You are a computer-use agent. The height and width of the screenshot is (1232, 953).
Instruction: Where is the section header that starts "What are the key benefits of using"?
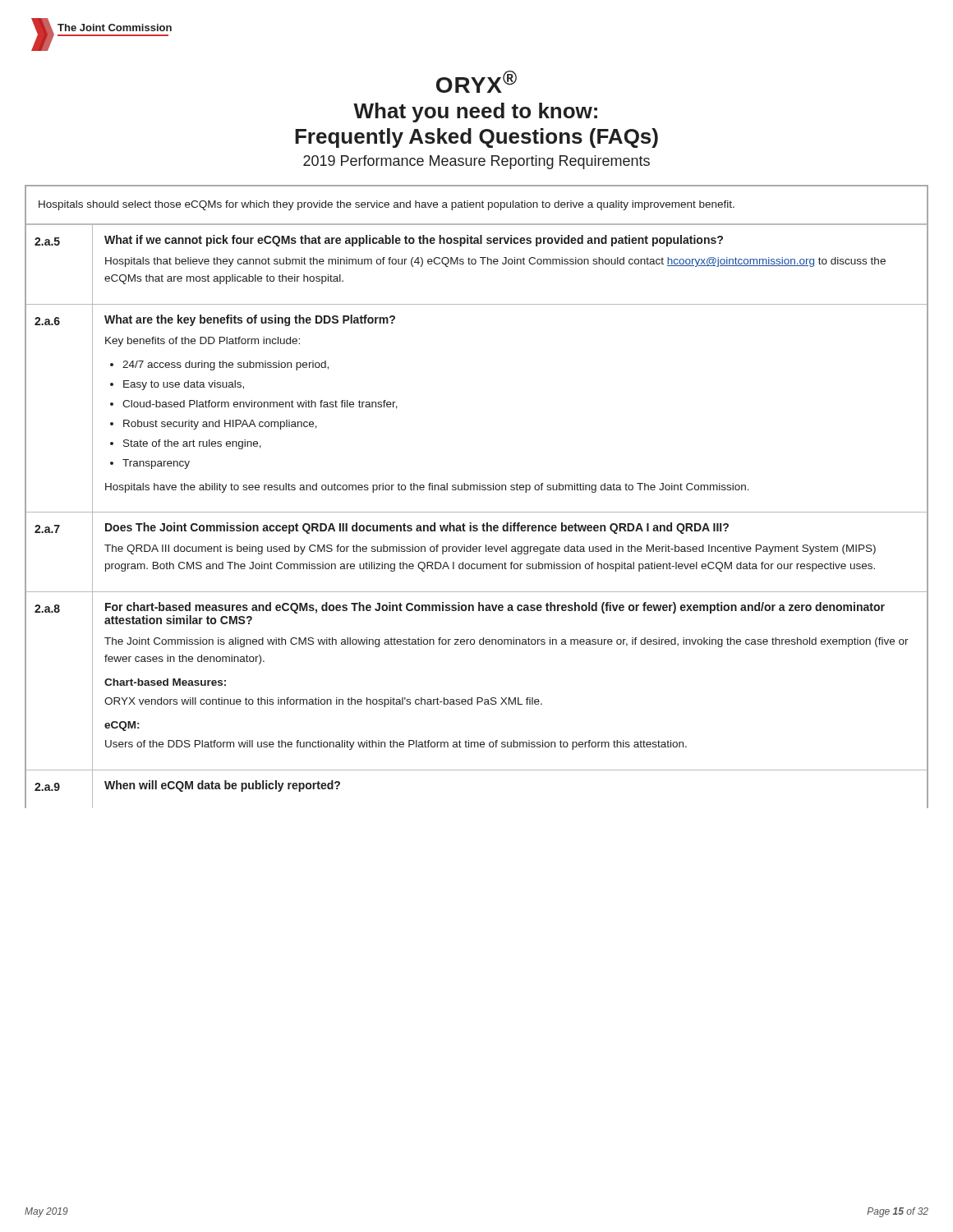point(250,320)
